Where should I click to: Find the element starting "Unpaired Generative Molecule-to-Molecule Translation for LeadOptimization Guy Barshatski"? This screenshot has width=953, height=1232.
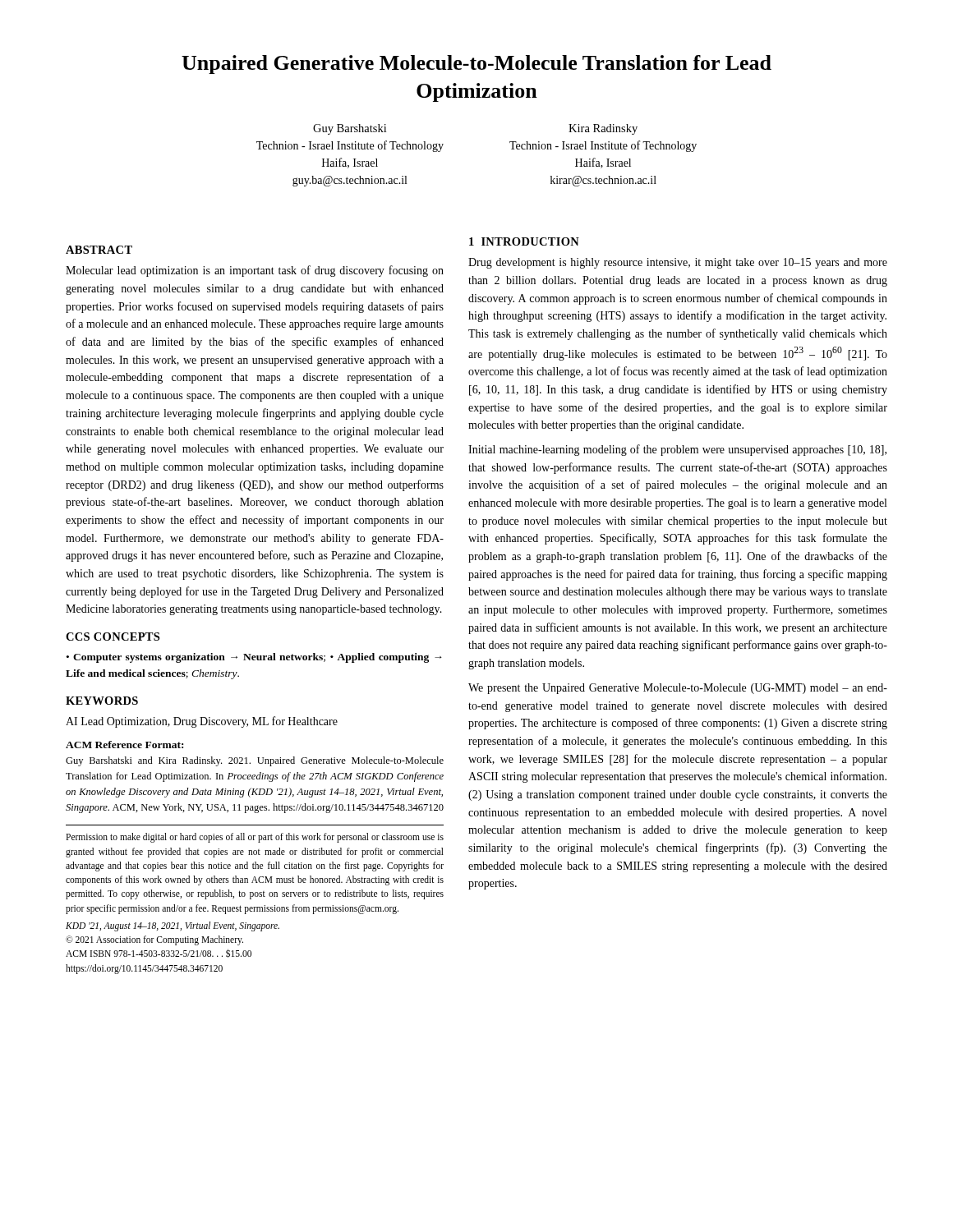476,64
